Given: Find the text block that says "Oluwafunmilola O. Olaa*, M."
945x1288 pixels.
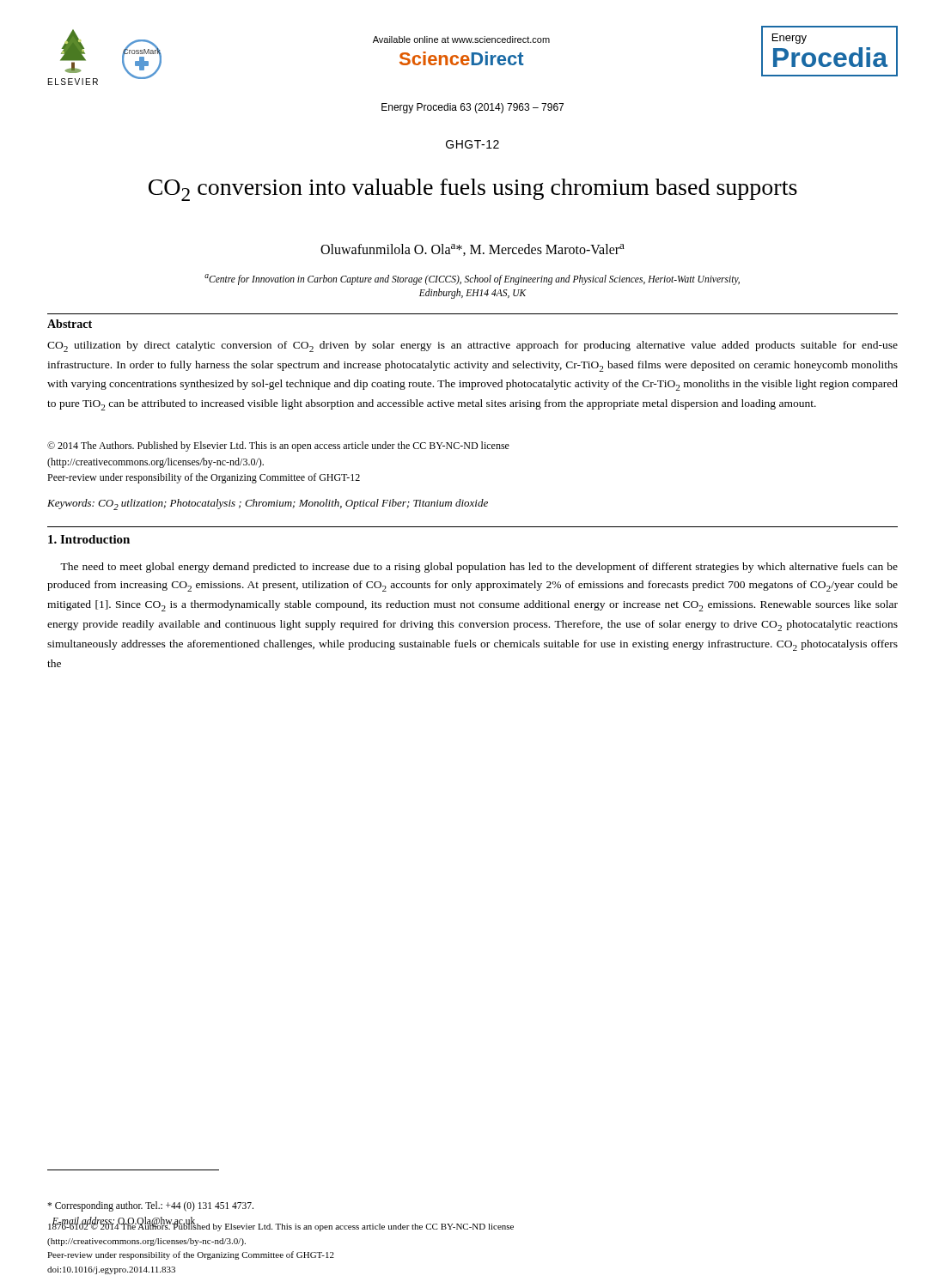Looking at the screenshot, I should coord(472,248).
